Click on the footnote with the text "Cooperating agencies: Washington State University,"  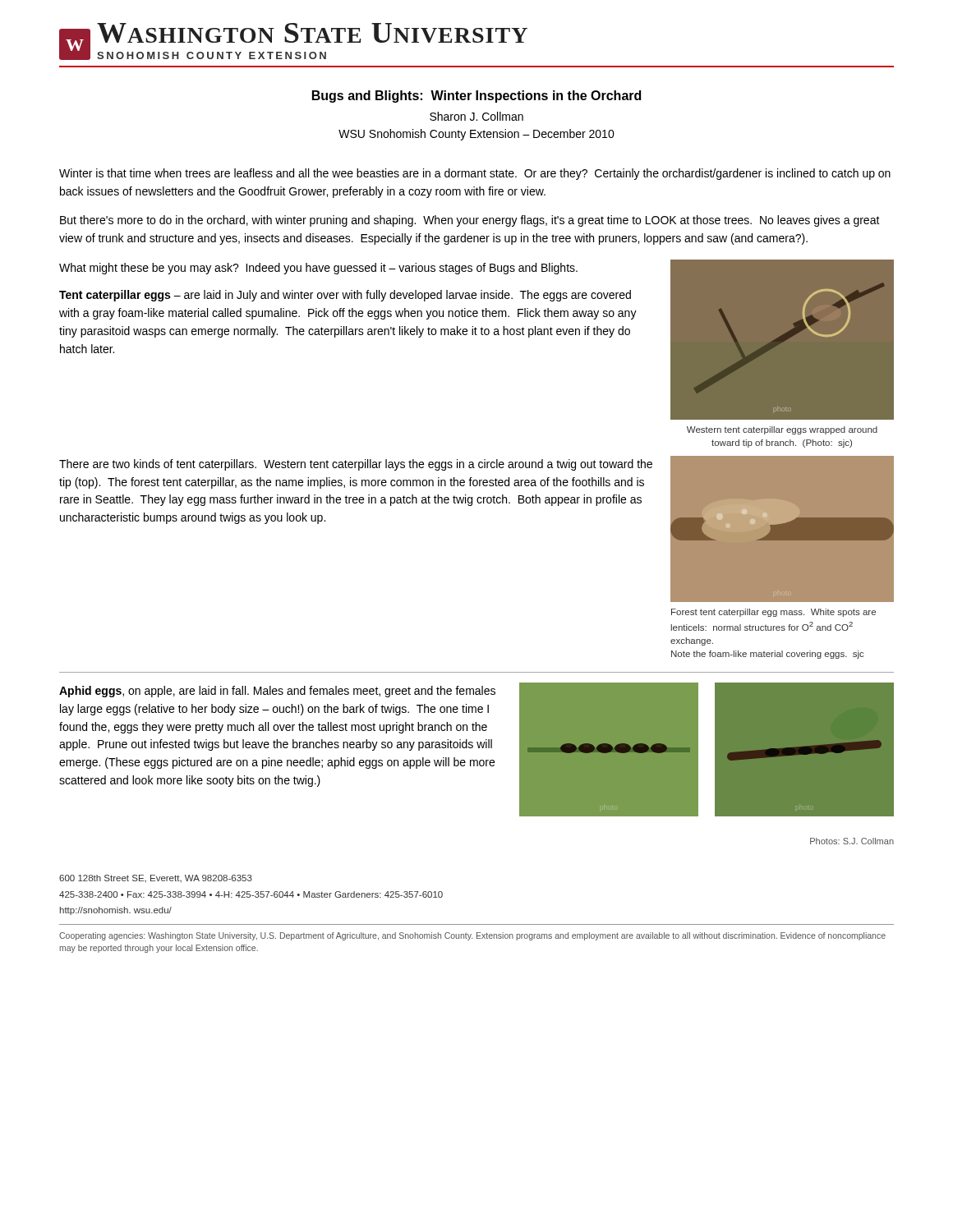point(472,942)
